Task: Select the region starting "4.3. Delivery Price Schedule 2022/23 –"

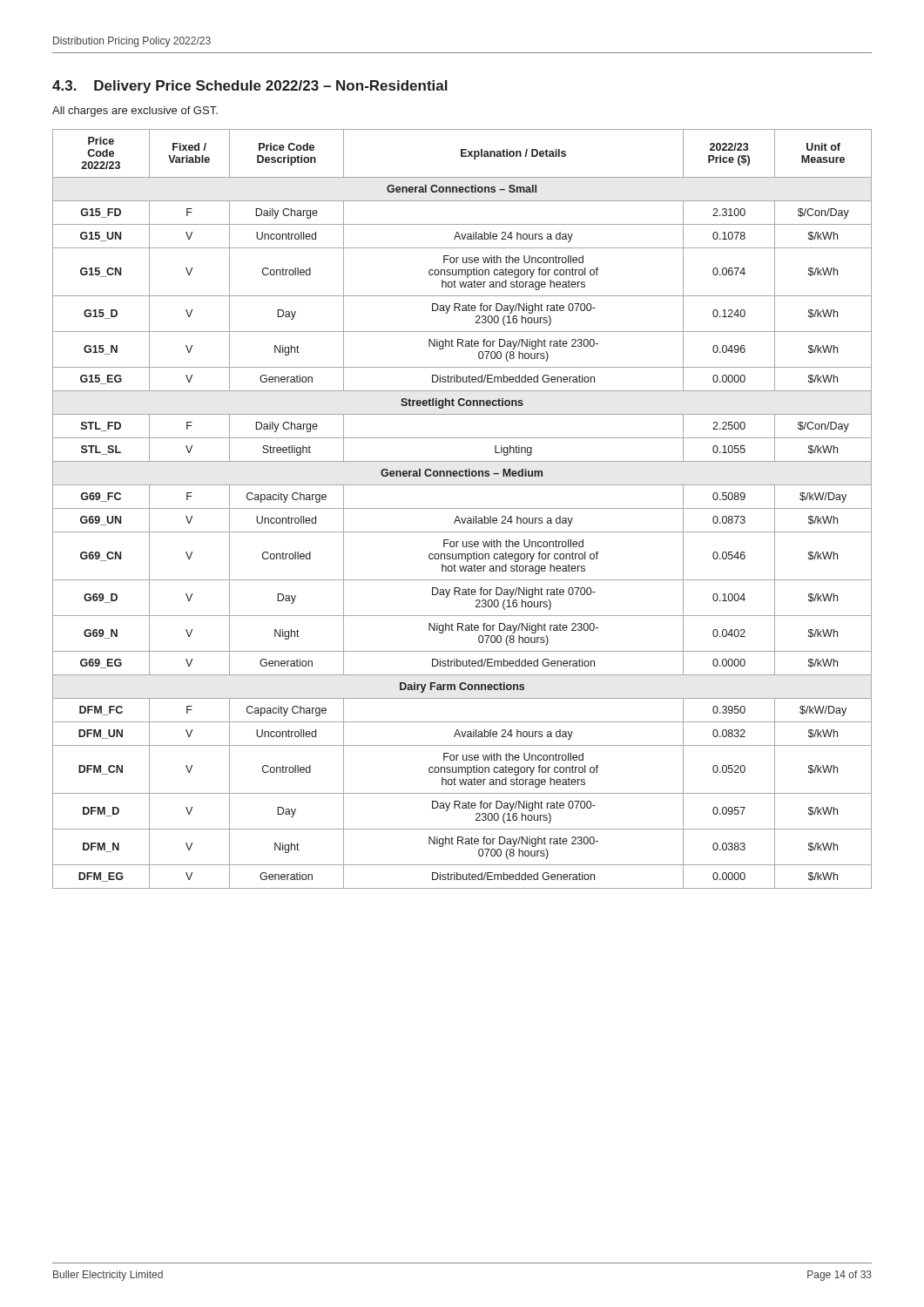Action: (x=250, y=86)
